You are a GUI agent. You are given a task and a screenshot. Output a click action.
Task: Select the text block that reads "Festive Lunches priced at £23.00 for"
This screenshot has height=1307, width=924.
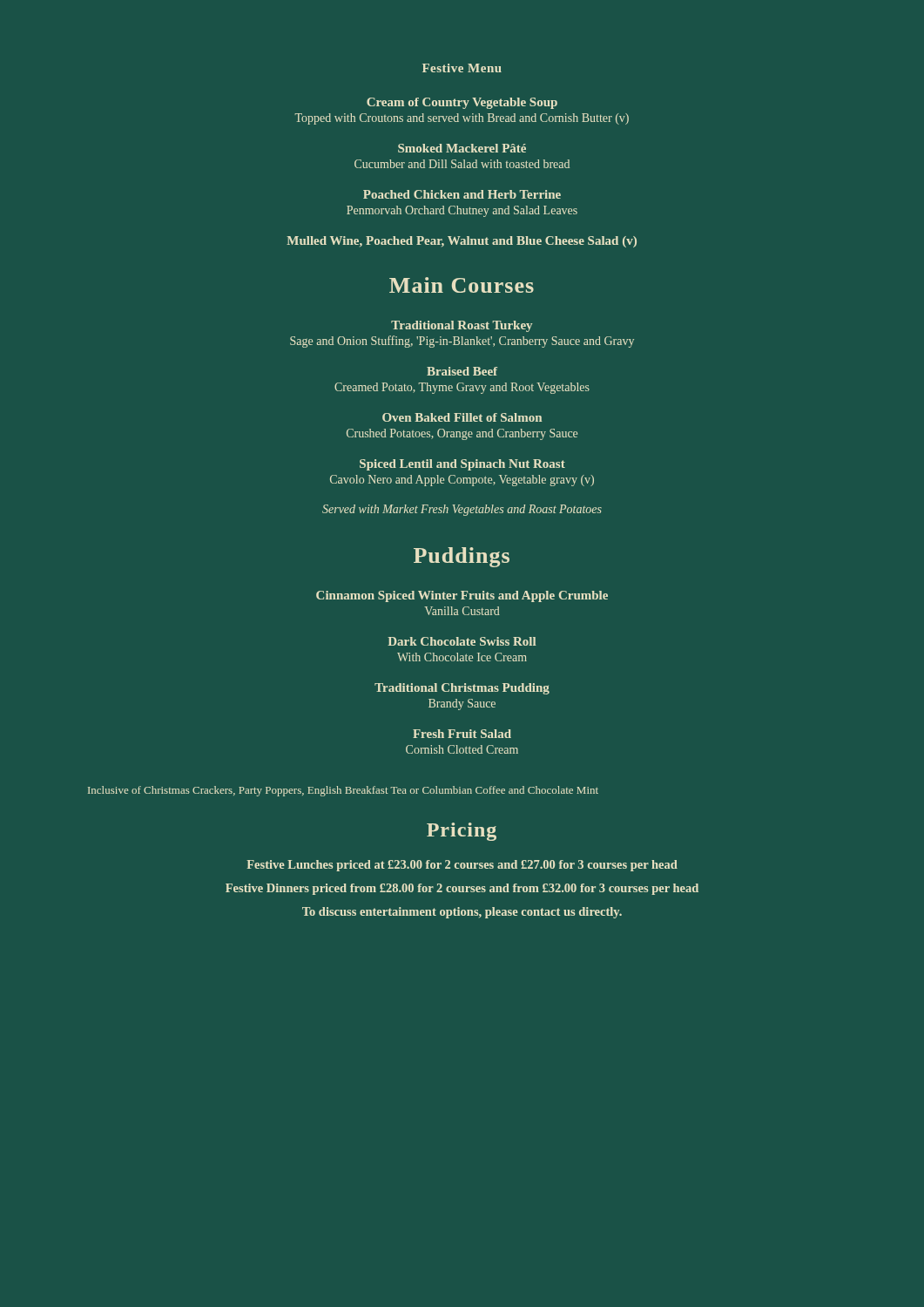(462, 864)
